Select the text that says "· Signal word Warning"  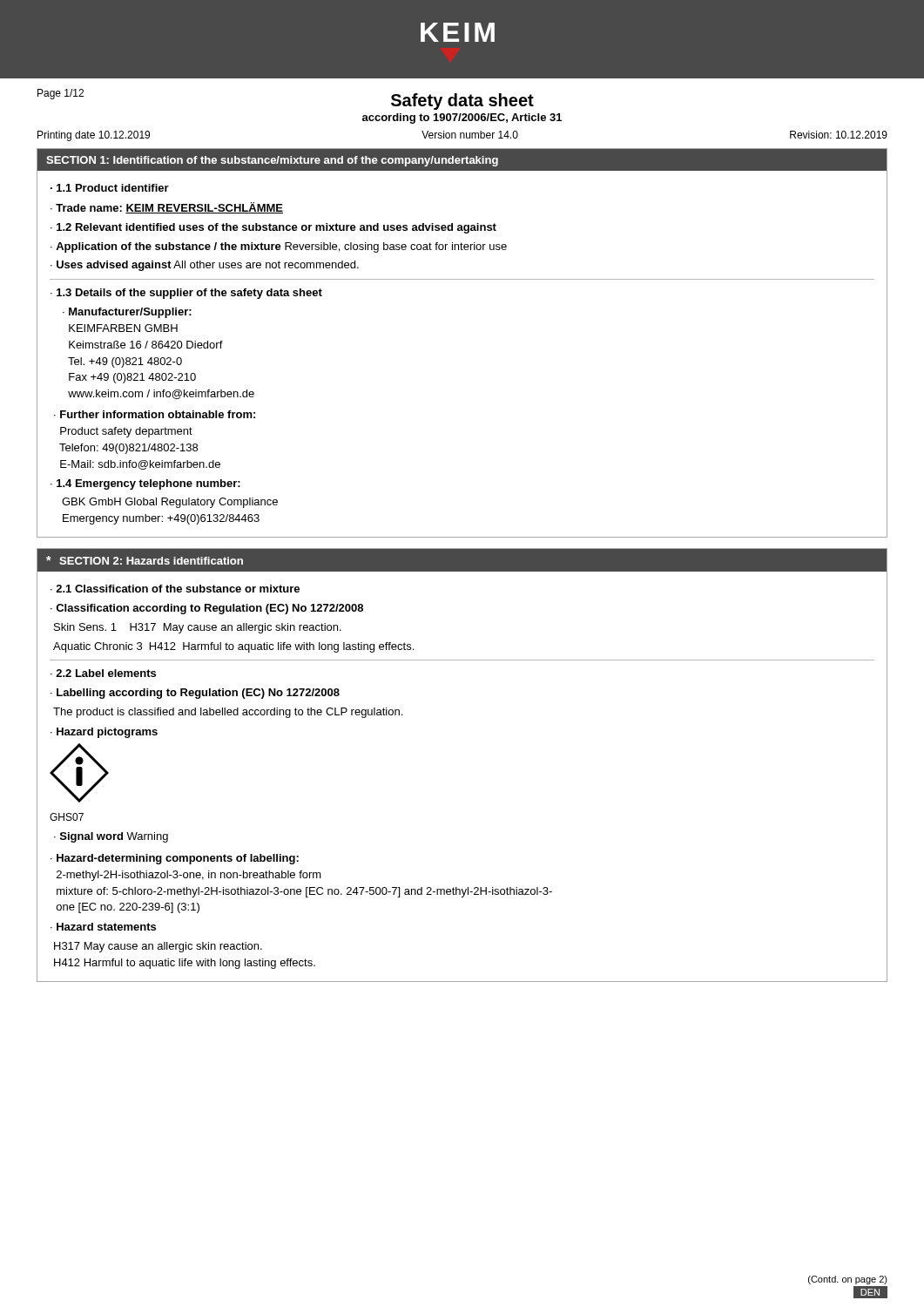111,836
